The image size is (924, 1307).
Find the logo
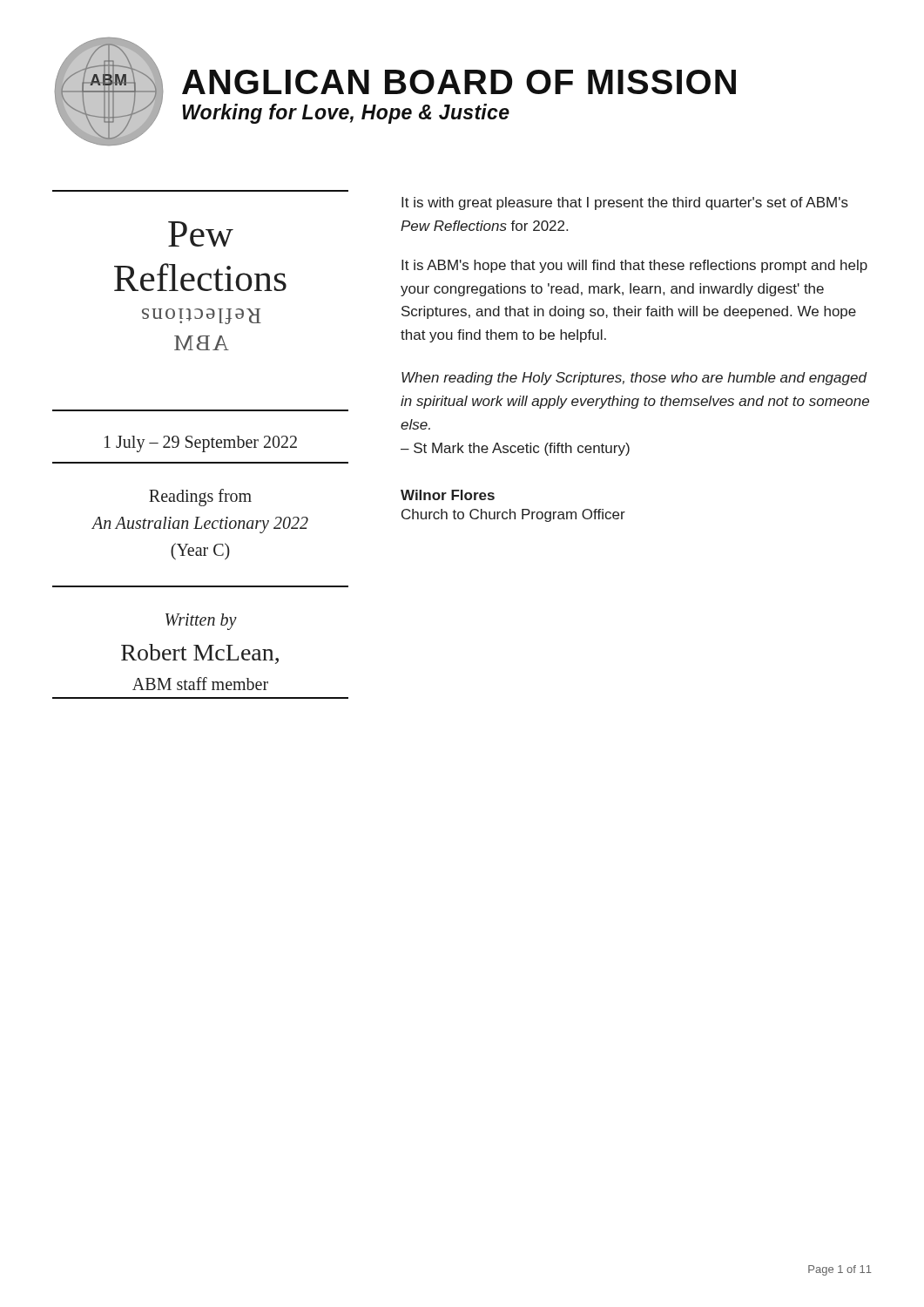[109, 93]
